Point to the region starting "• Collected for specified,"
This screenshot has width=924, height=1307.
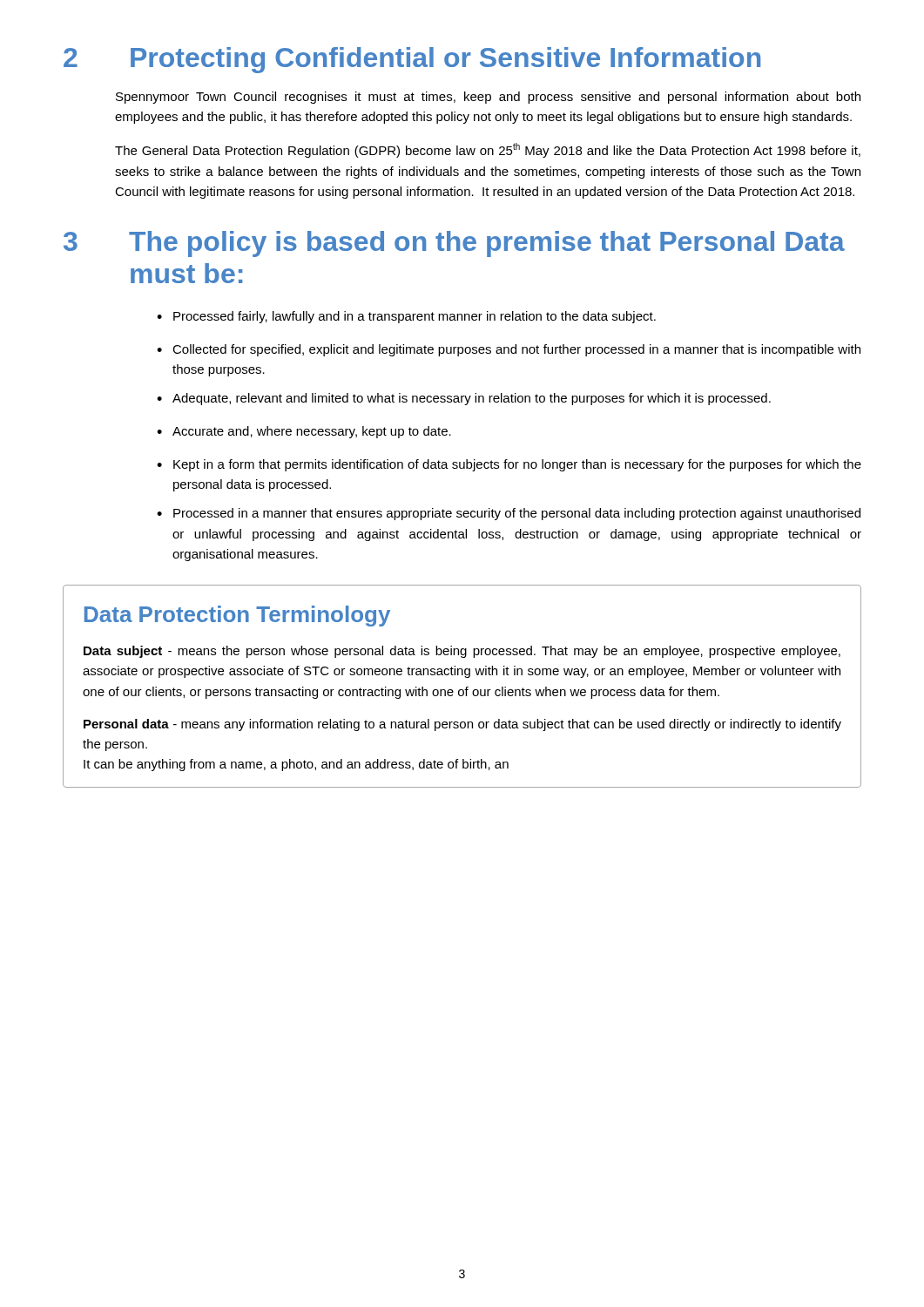(x=509, y=359)
